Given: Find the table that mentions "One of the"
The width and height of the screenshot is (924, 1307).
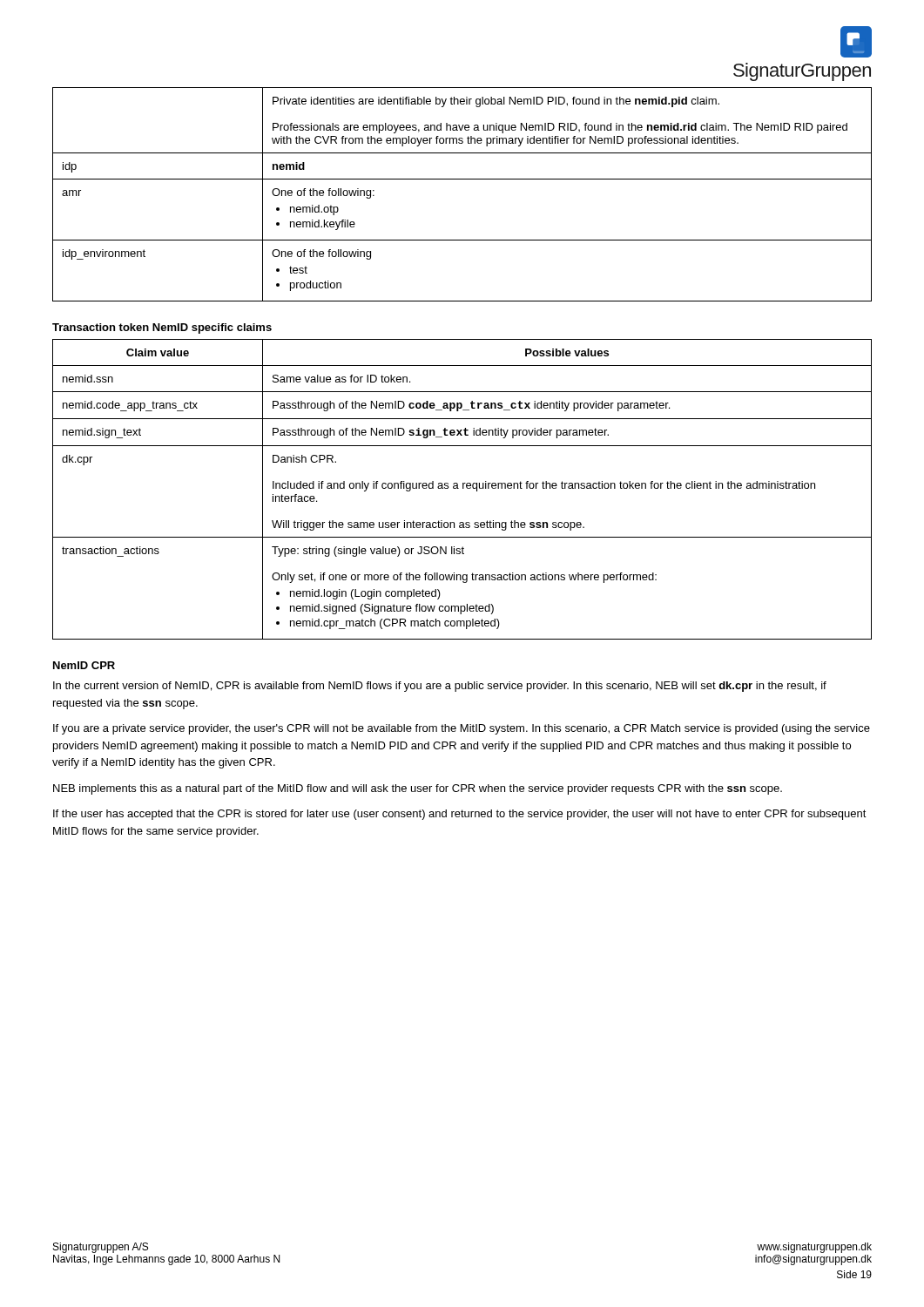Looking at the screenshot, I should coord(462,194).
